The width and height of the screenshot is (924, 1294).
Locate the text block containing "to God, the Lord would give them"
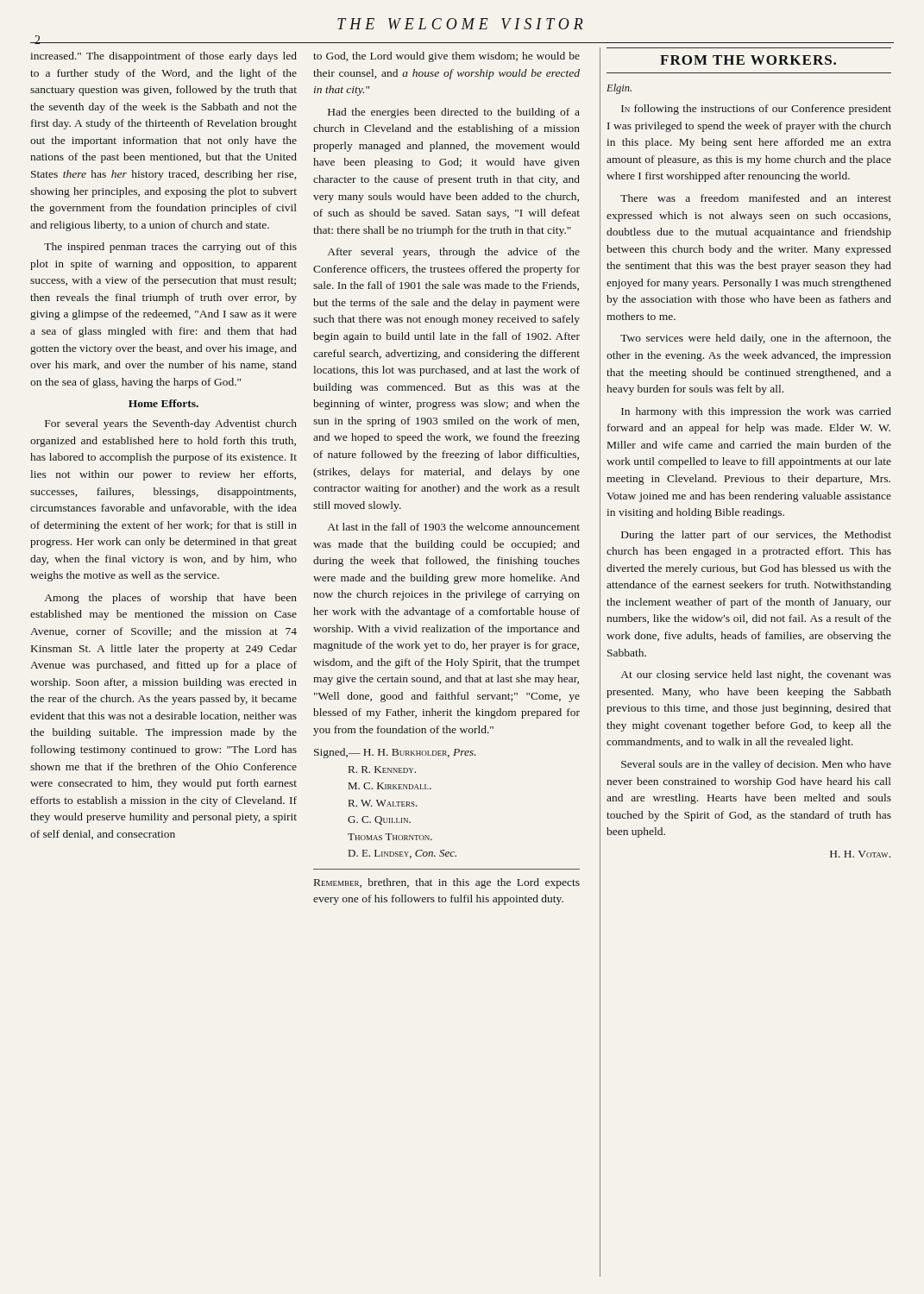pyautogui.click(x=446, y=393)
